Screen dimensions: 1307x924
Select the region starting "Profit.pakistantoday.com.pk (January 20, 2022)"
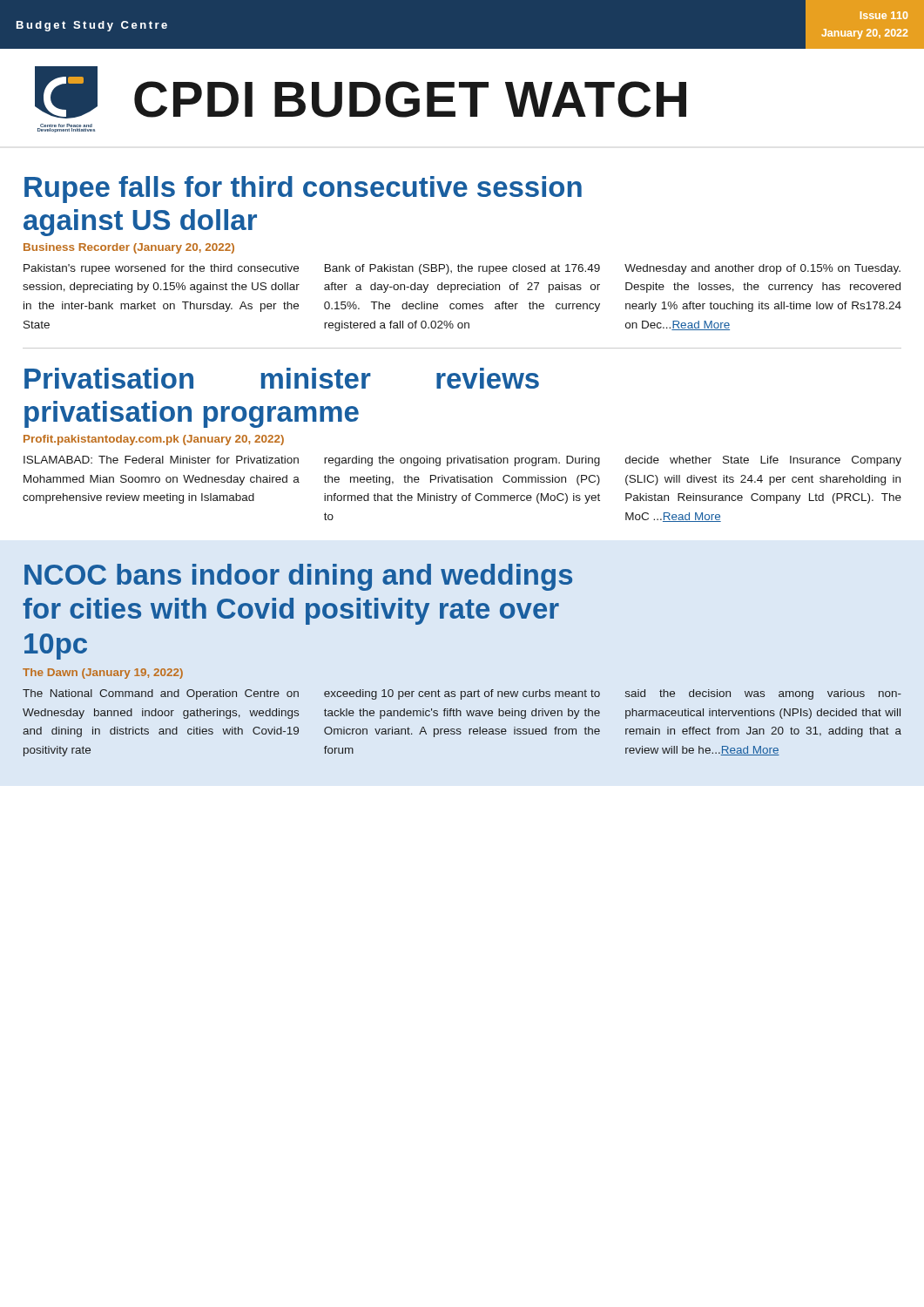(154, 440)
